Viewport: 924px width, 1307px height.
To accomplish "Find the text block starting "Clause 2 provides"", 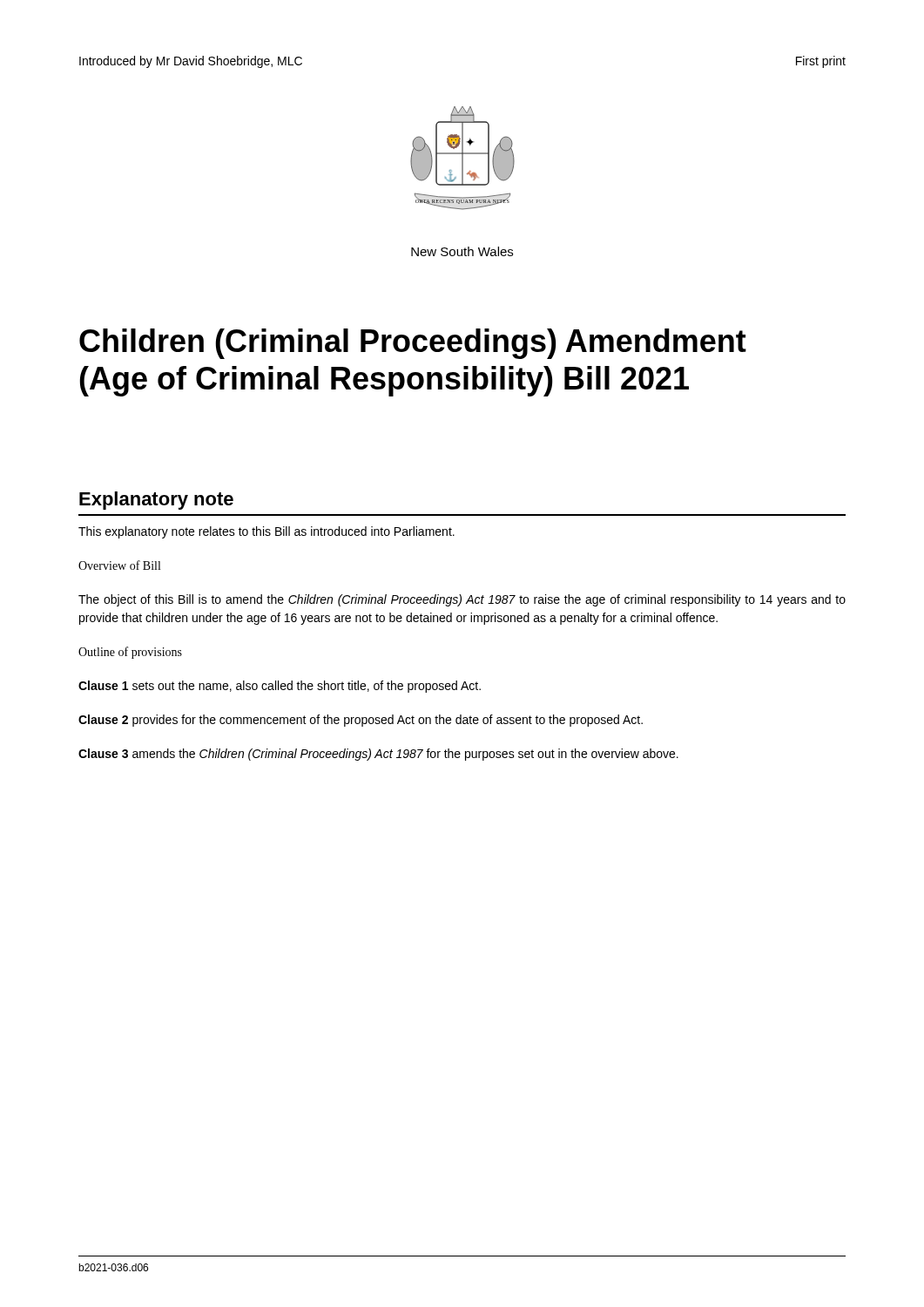I will coord(462,720).
